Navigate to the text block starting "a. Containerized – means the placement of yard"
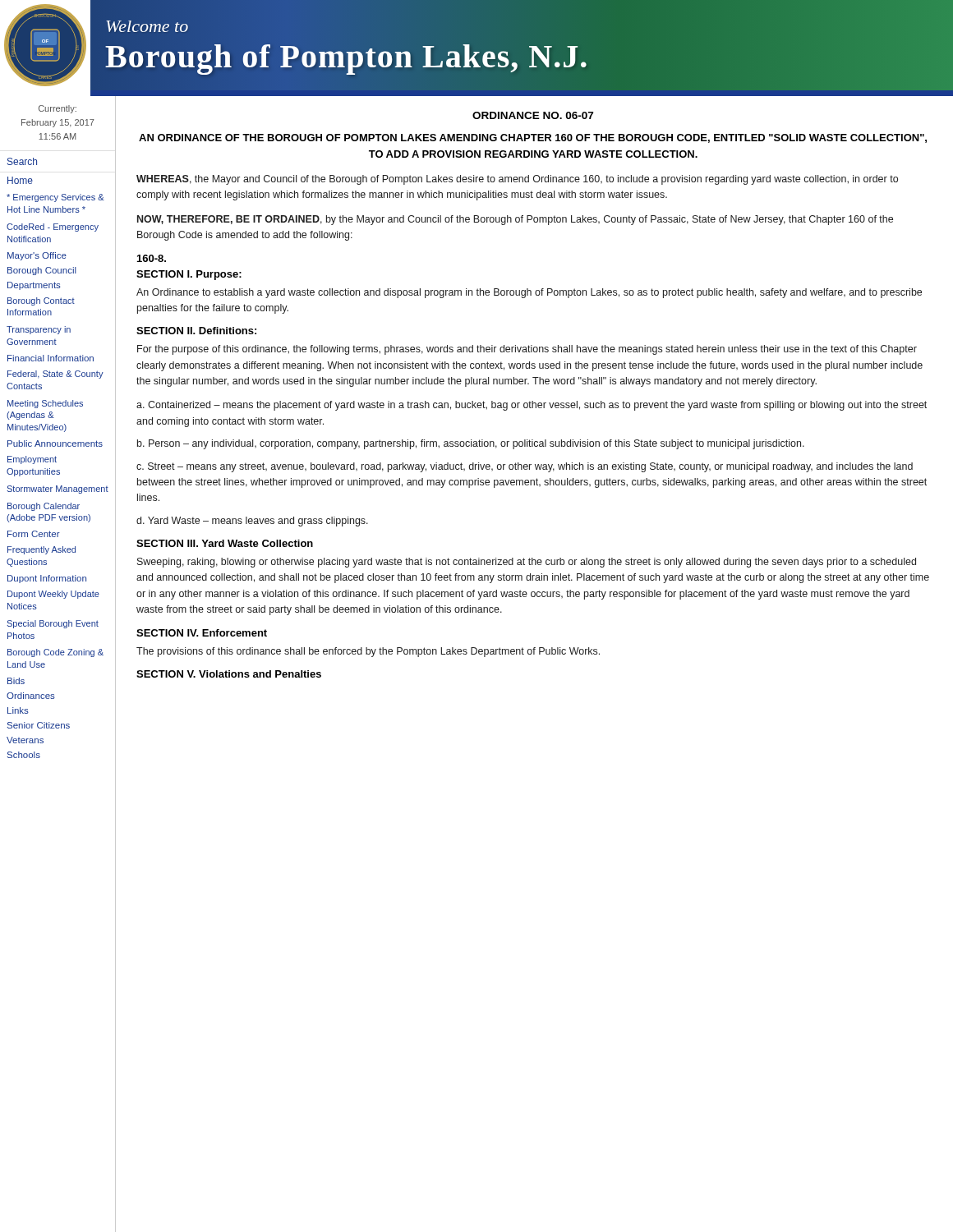This screenshot has width=953, height=1232. (x=532, y=413)
